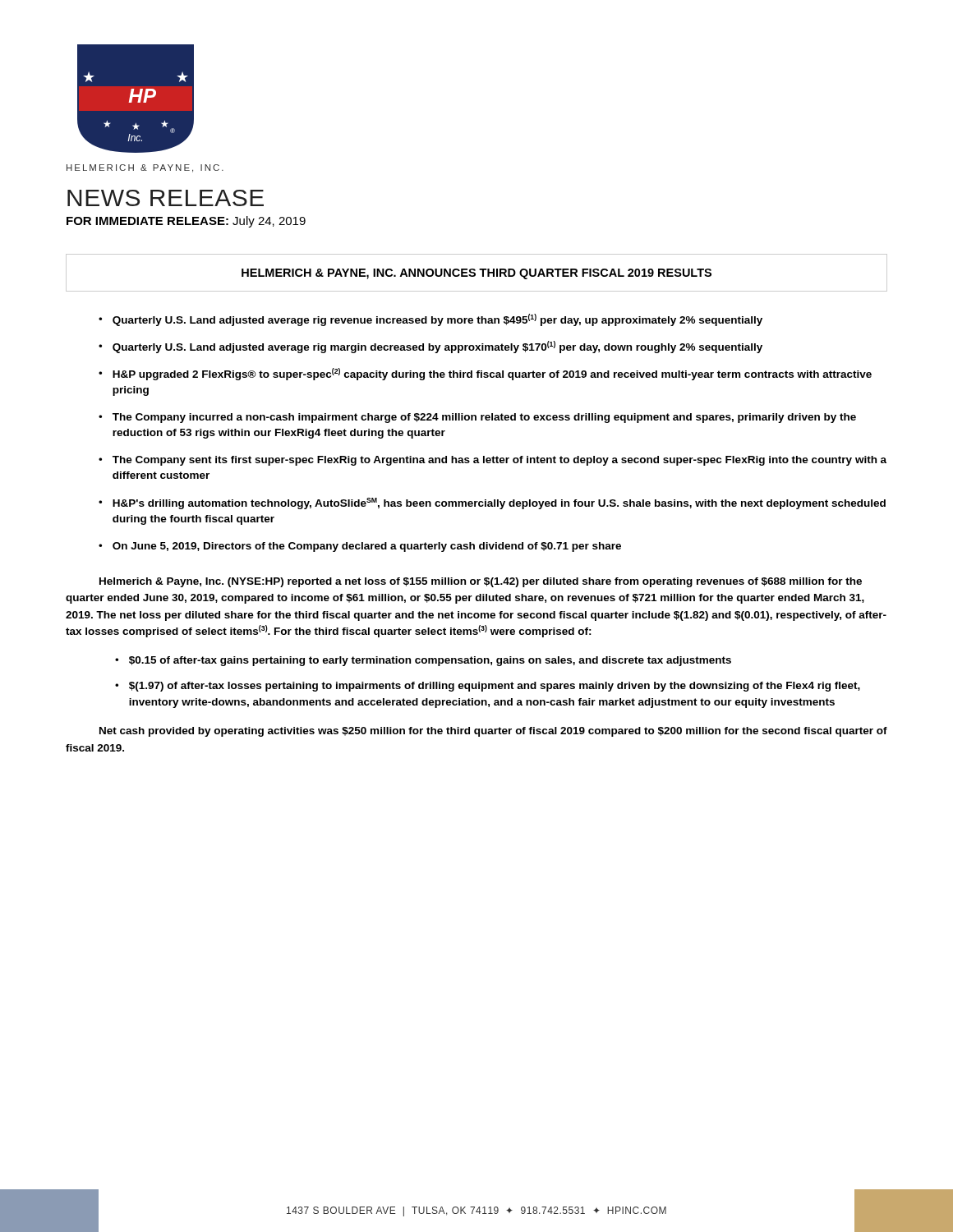
Task: Locate the passage starting "The Company incurred a"
Action: click(500, 425)
